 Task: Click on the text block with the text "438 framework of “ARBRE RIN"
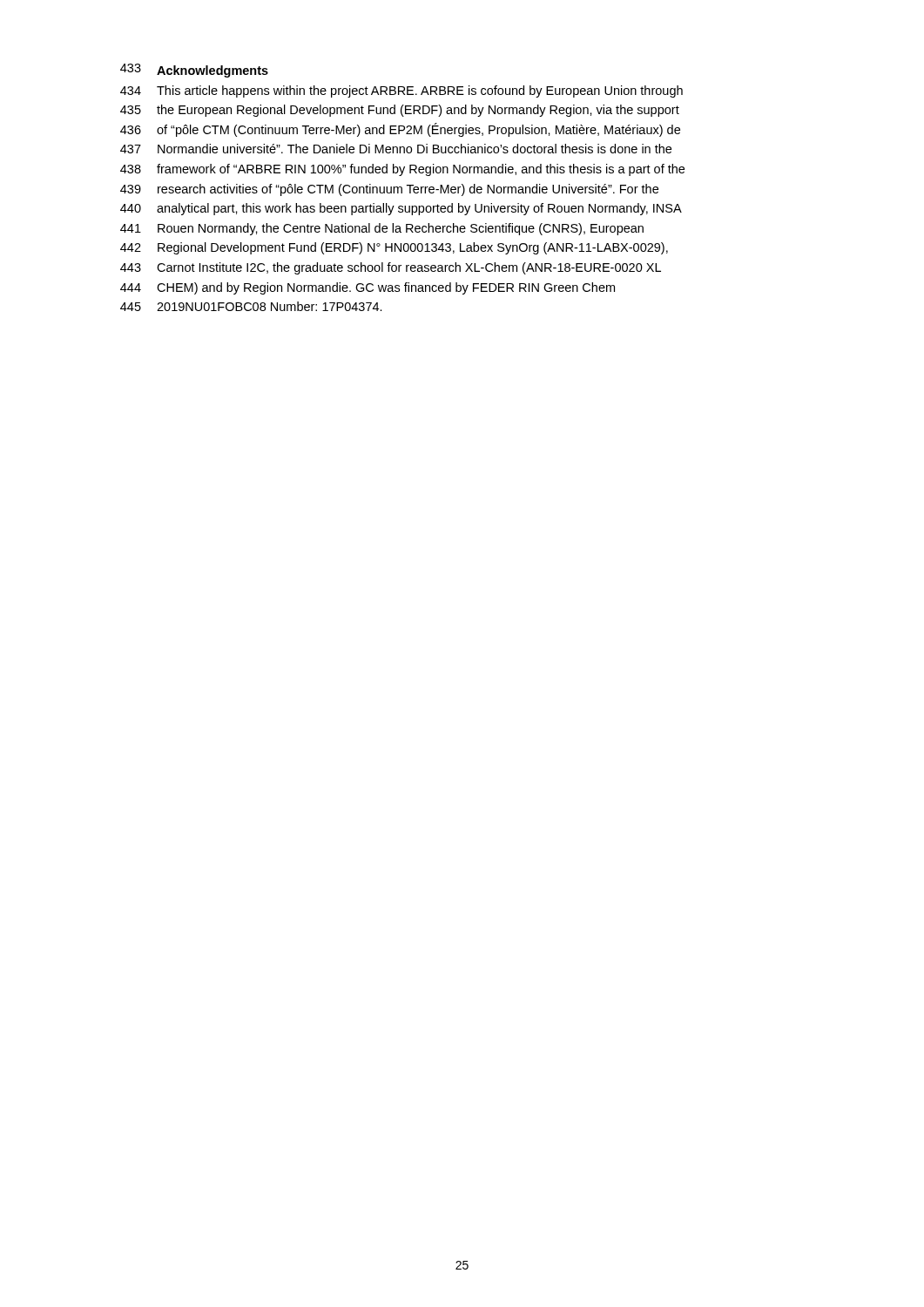click(470, 169)
